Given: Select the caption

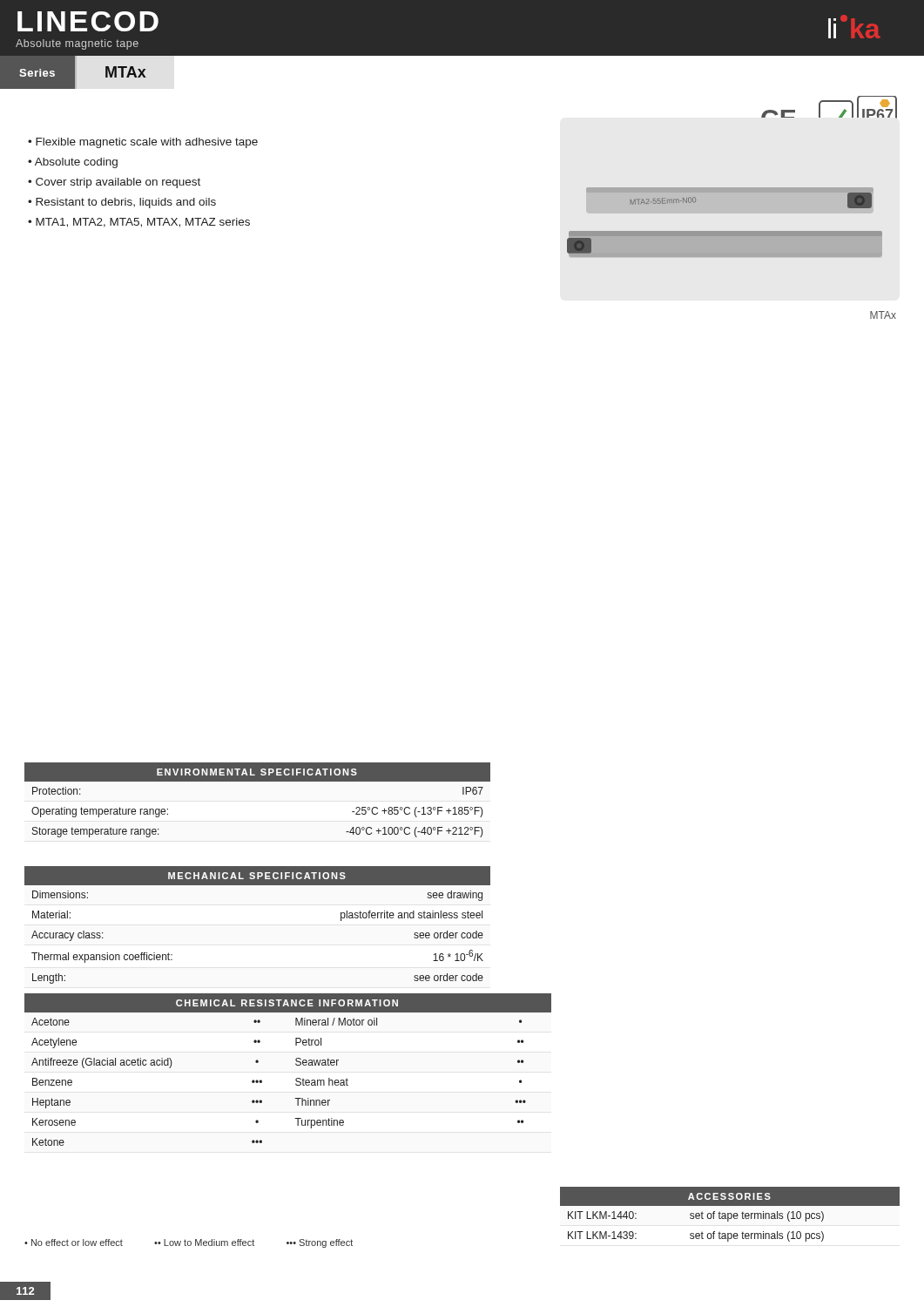Looking at the screenshot, I should pyautogui.click(x=883, y=315).
